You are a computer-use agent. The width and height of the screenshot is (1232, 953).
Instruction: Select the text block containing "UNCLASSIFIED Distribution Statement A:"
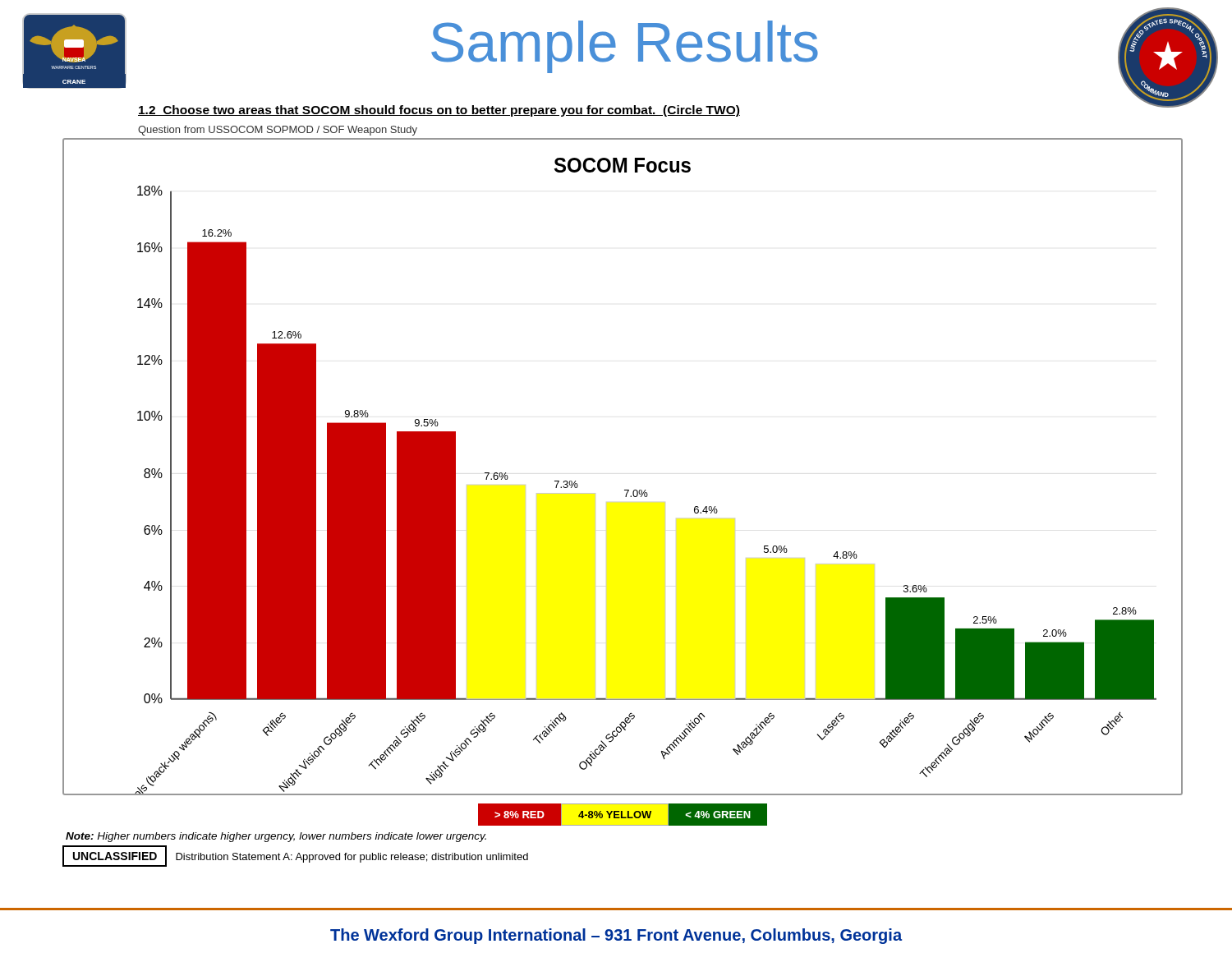(x=295, y=856)
